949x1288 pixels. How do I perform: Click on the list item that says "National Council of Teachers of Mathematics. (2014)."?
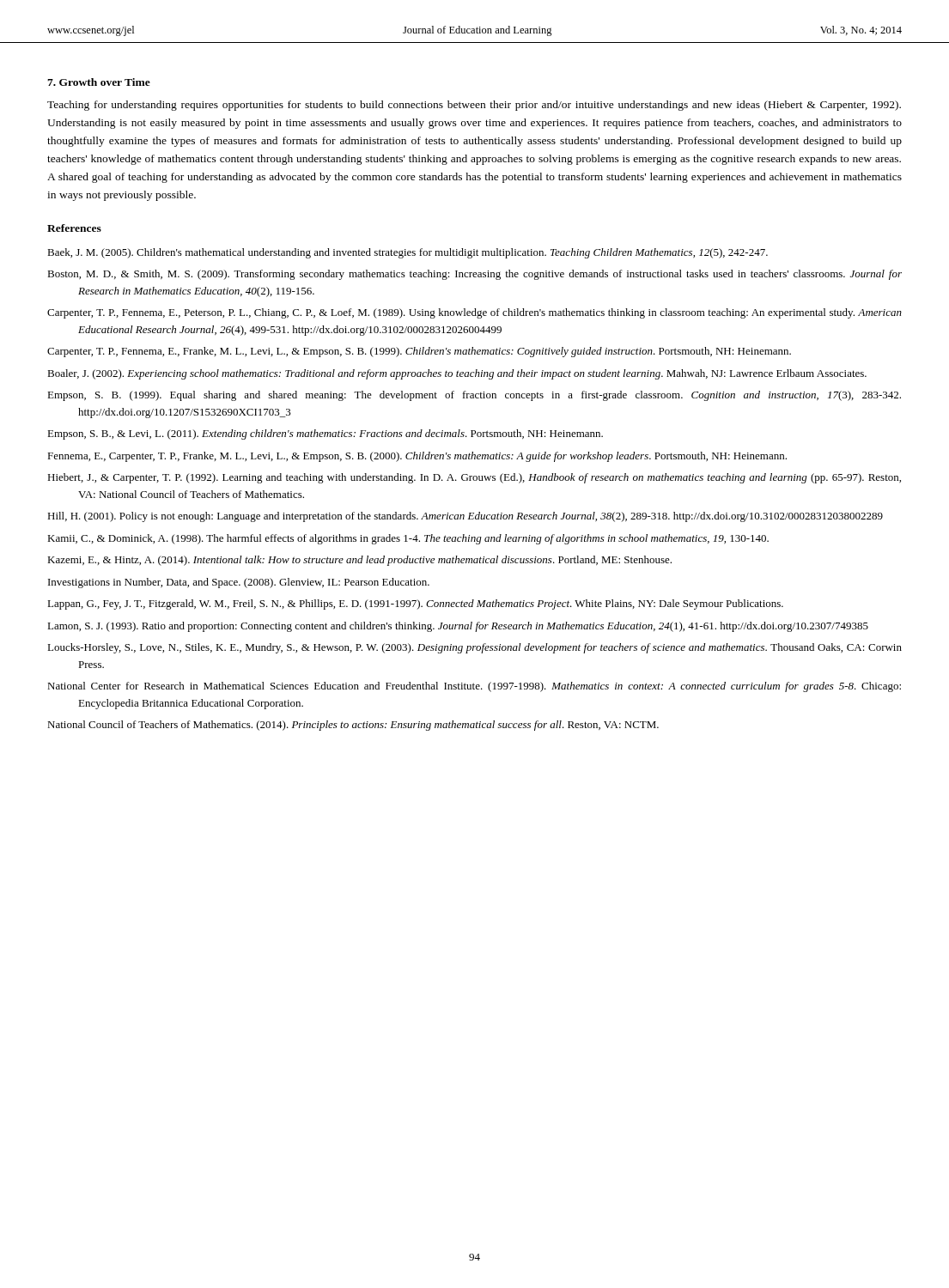click(353, 724)
